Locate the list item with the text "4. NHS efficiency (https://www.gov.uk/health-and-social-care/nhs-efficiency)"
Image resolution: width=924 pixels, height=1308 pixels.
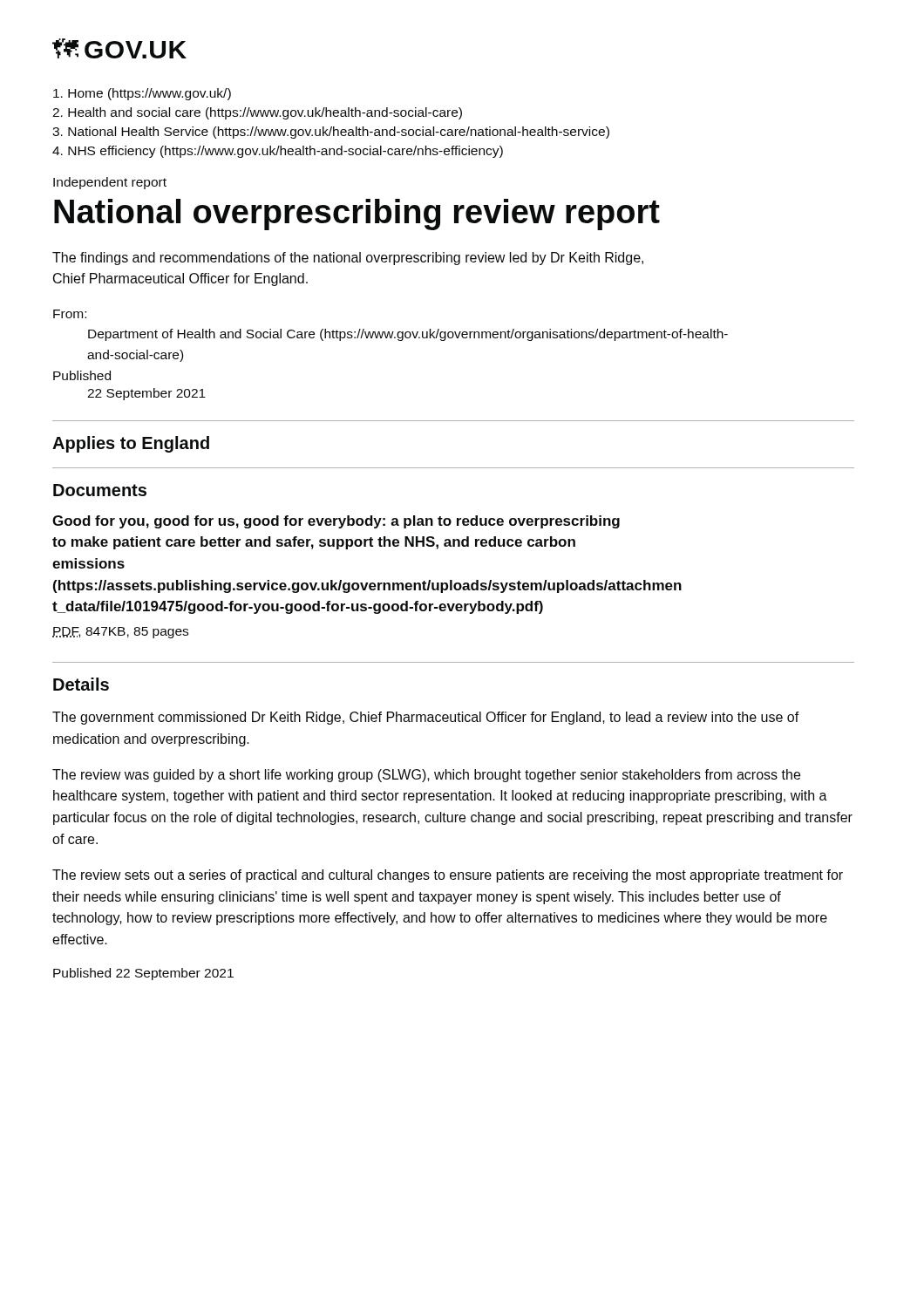click(278, 150)
